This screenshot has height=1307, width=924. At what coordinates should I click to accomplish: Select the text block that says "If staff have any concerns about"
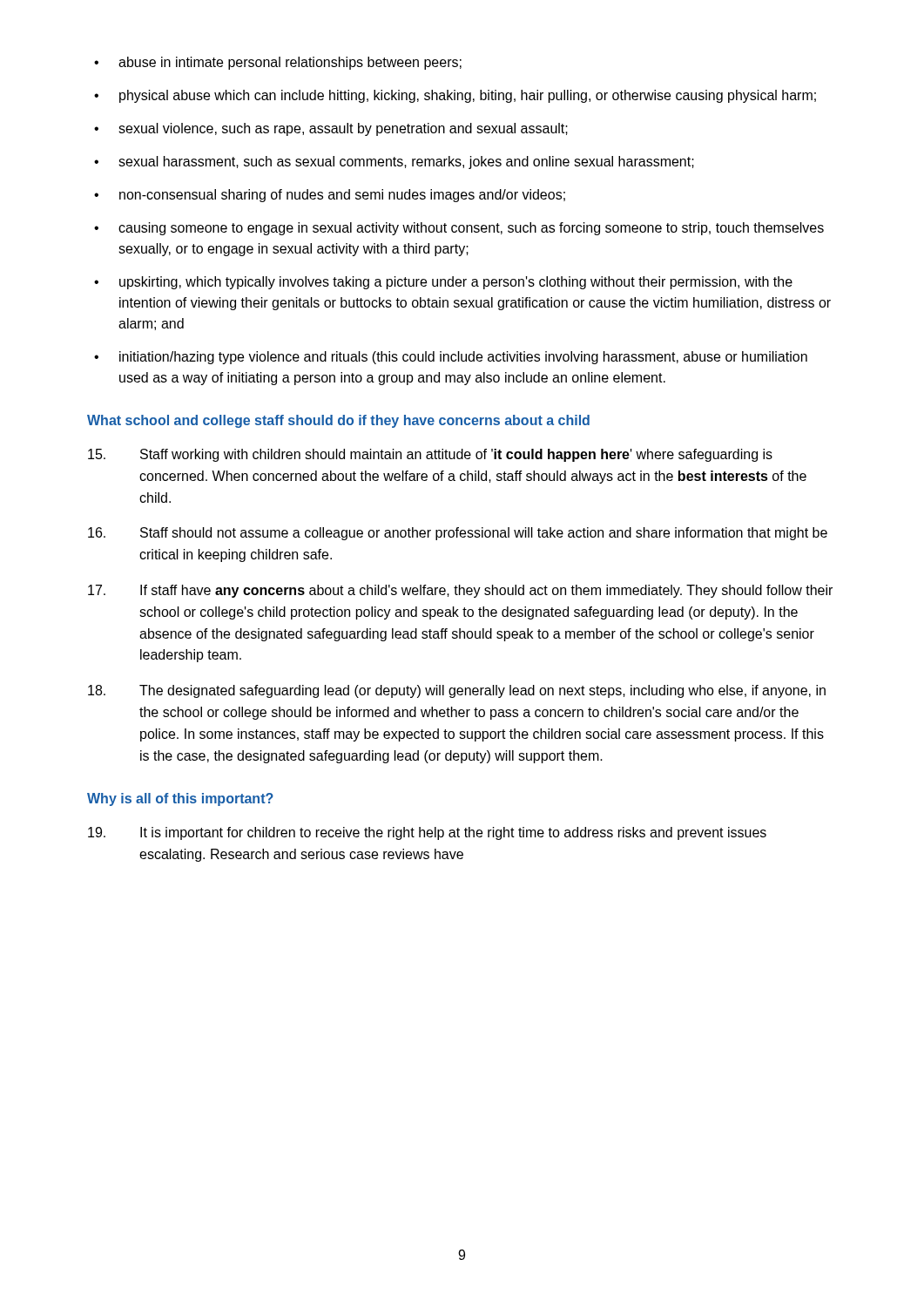pos(462,624)
